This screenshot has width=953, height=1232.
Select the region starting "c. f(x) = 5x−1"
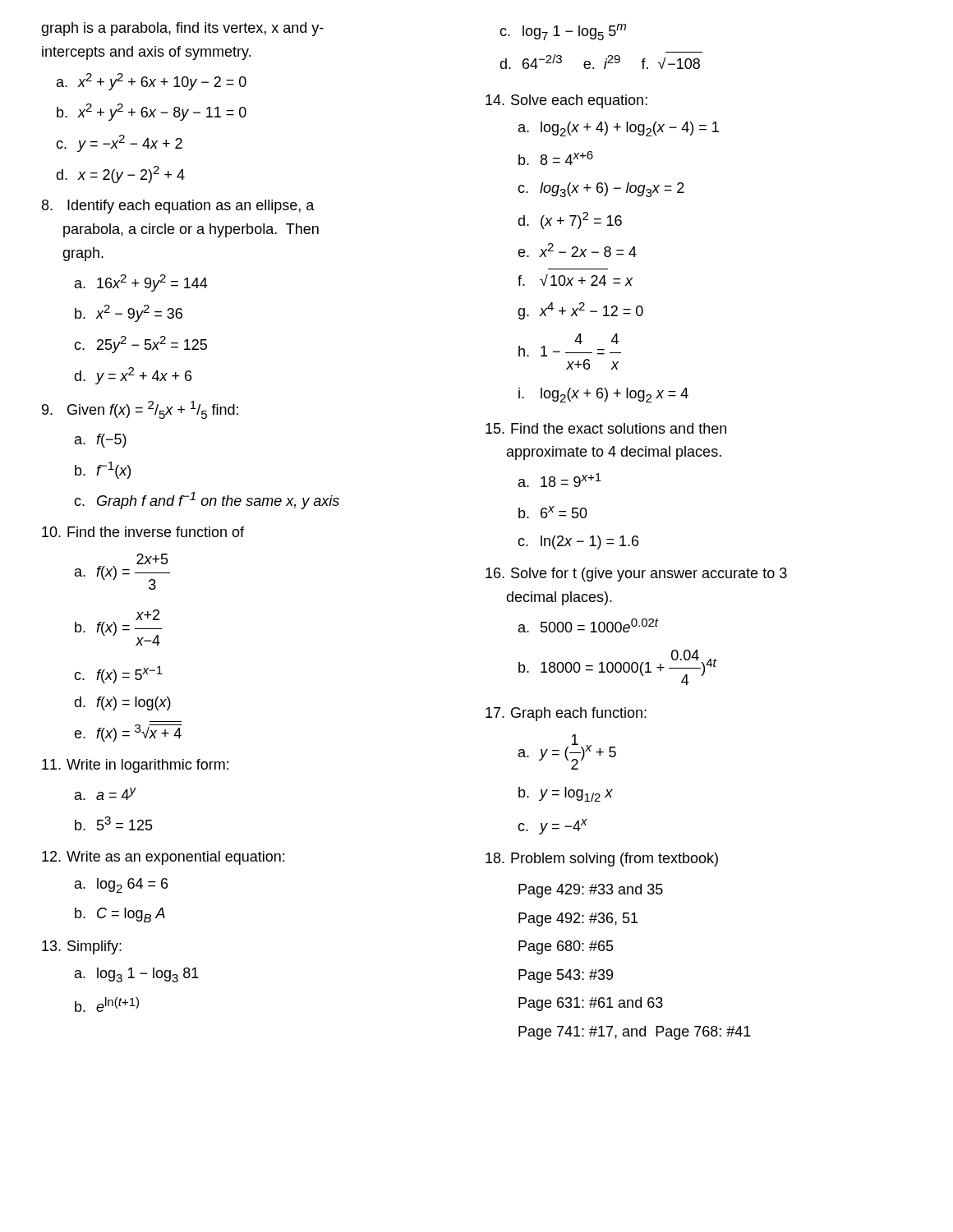click(118, 675)
